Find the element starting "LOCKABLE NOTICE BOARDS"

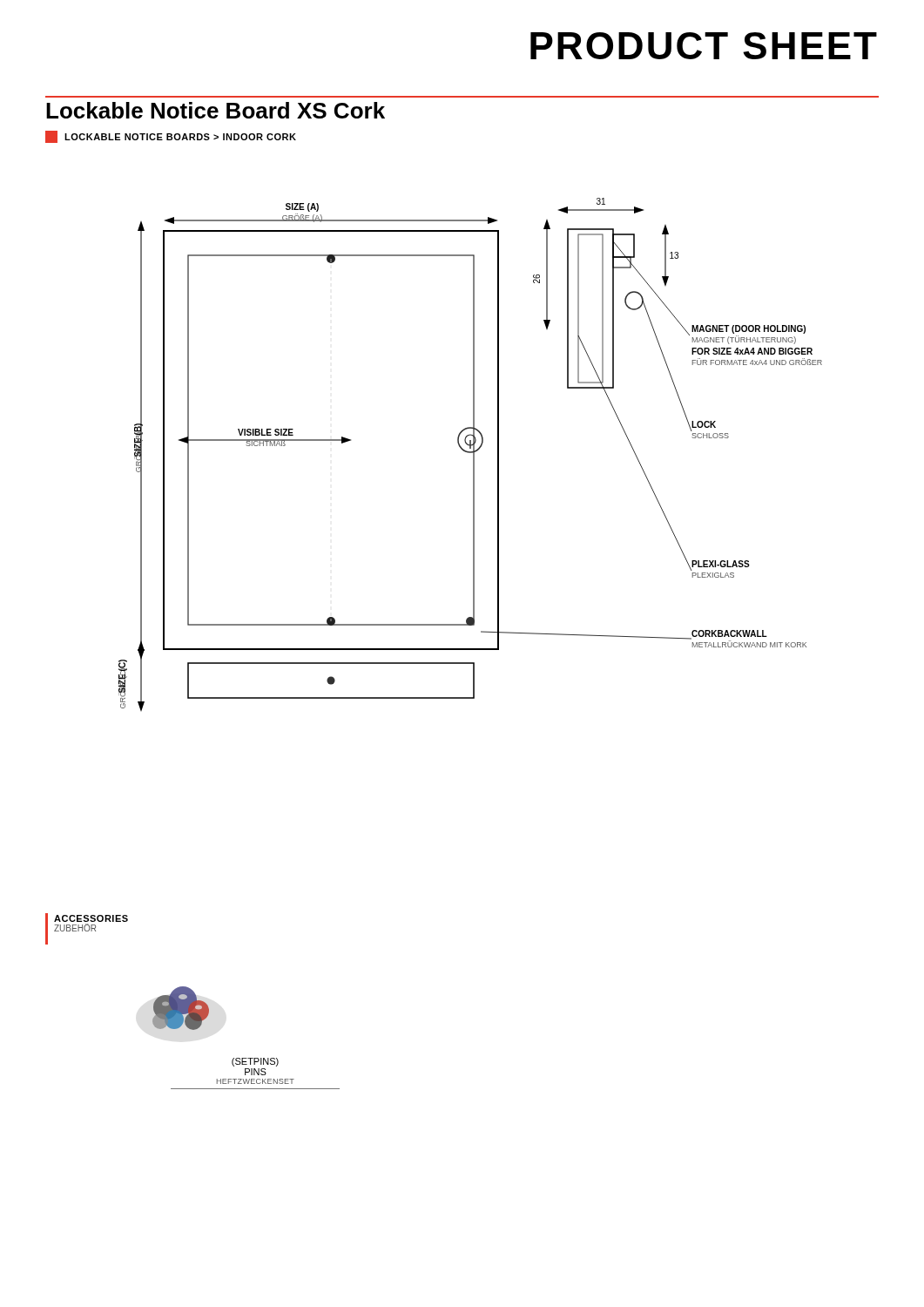click(x=171, y=137)
